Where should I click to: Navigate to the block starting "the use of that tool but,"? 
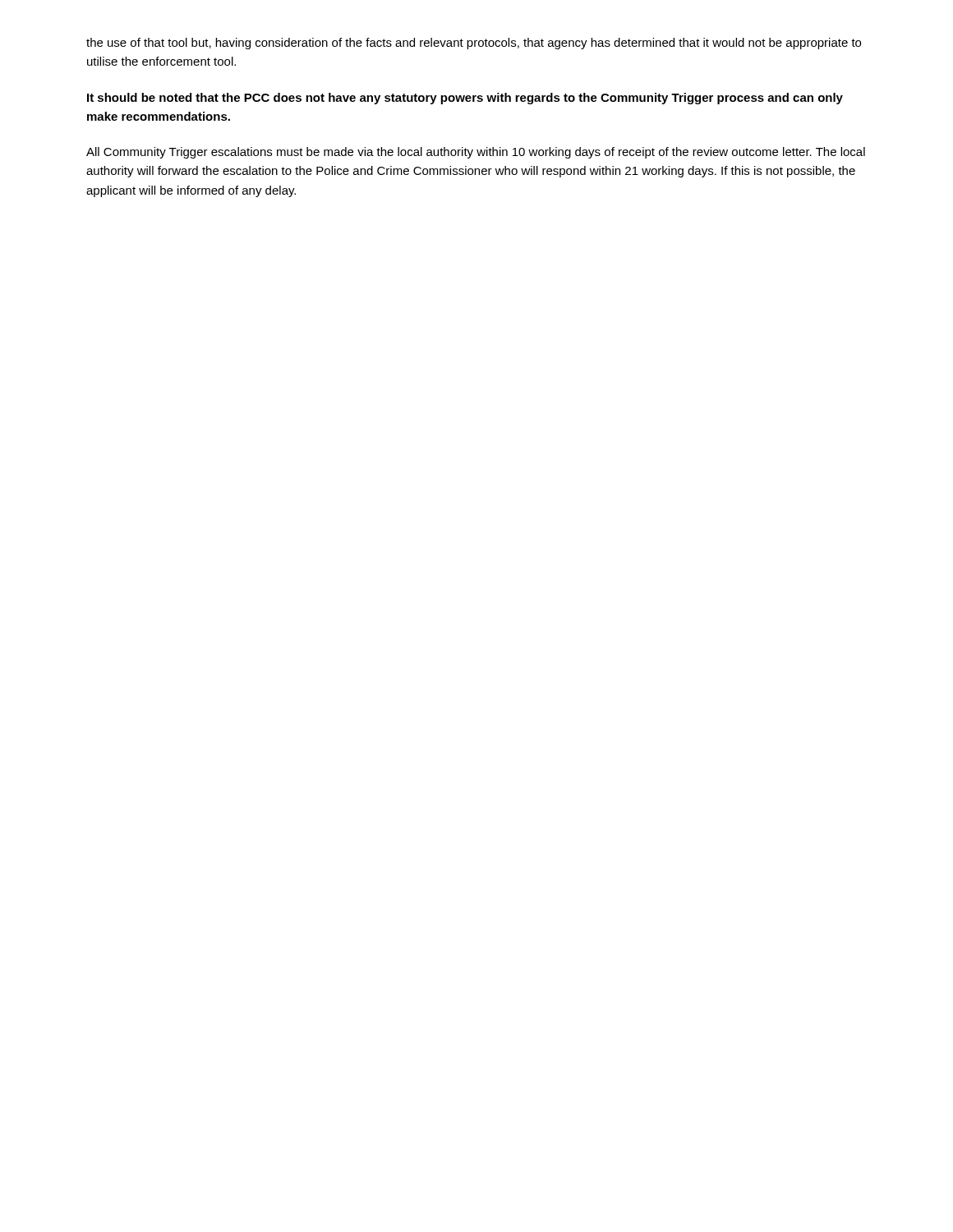coord(474,52)
